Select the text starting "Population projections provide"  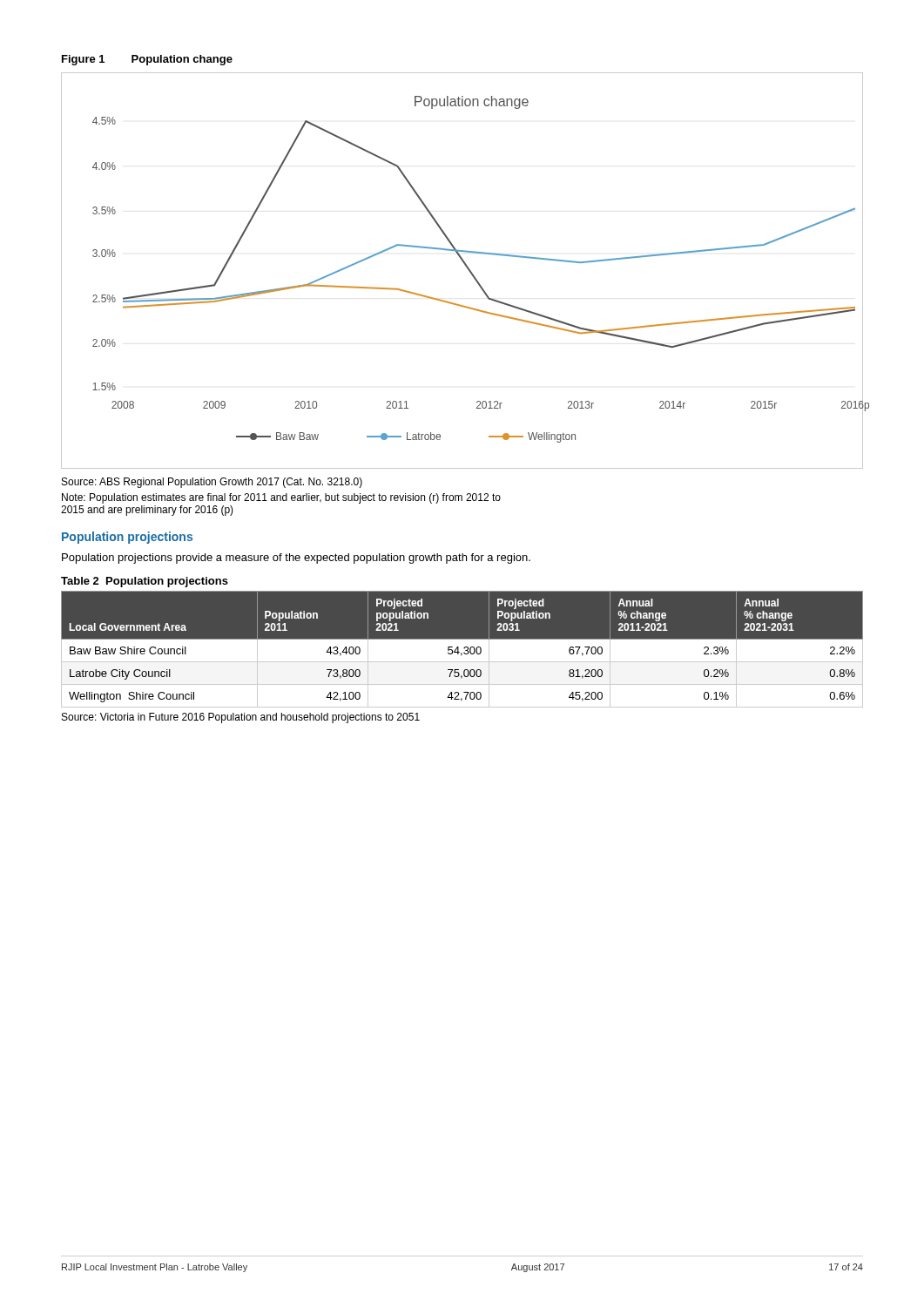[x=296, y=557]
